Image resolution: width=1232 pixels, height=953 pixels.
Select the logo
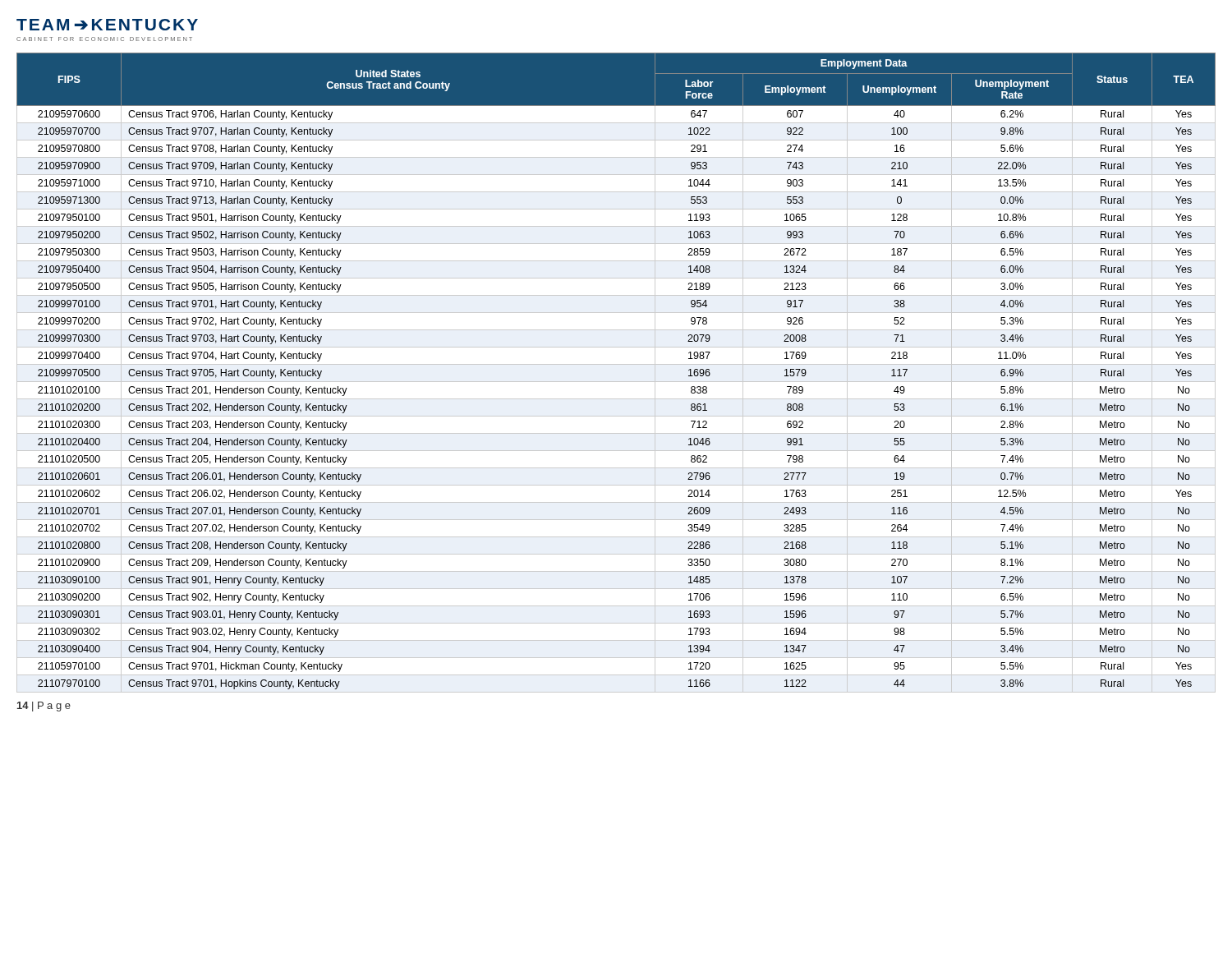point(616,29)
